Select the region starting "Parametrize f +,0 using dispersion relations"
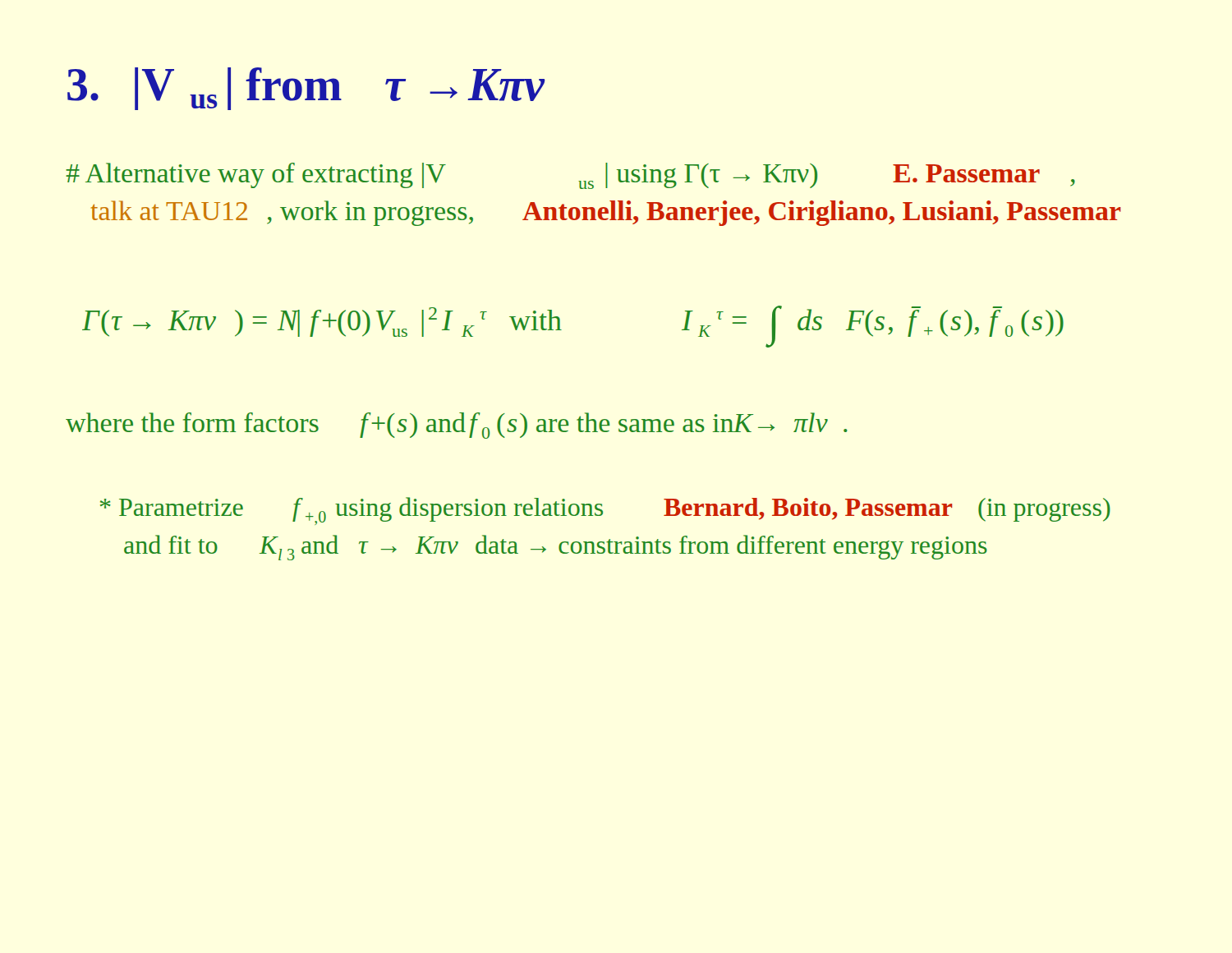Screen dimensions: 953x1232 pyautogui.click(x=632, y=526)
